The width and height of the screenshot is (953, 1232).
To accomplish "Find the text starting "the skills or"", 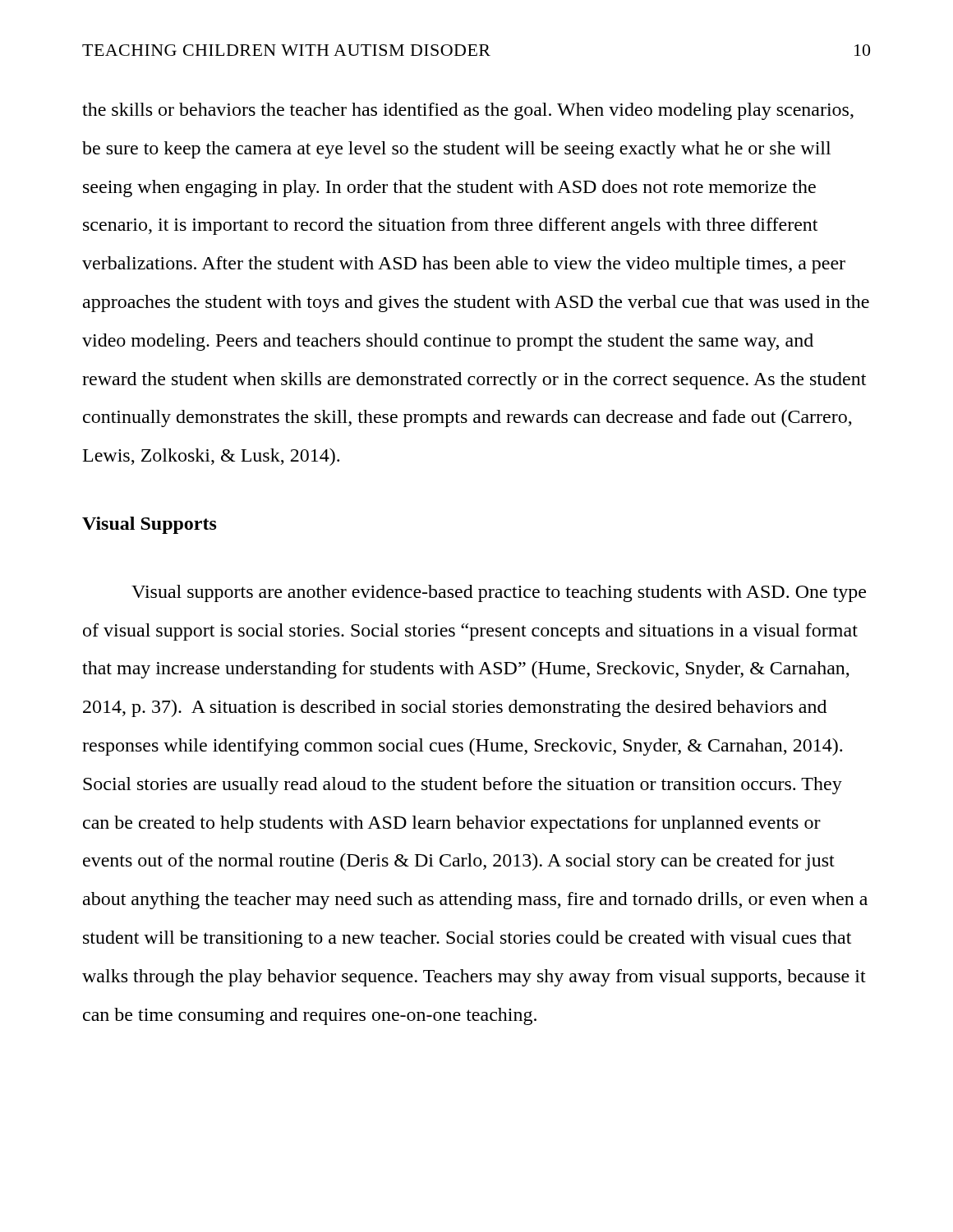I will tap(468, 111).
